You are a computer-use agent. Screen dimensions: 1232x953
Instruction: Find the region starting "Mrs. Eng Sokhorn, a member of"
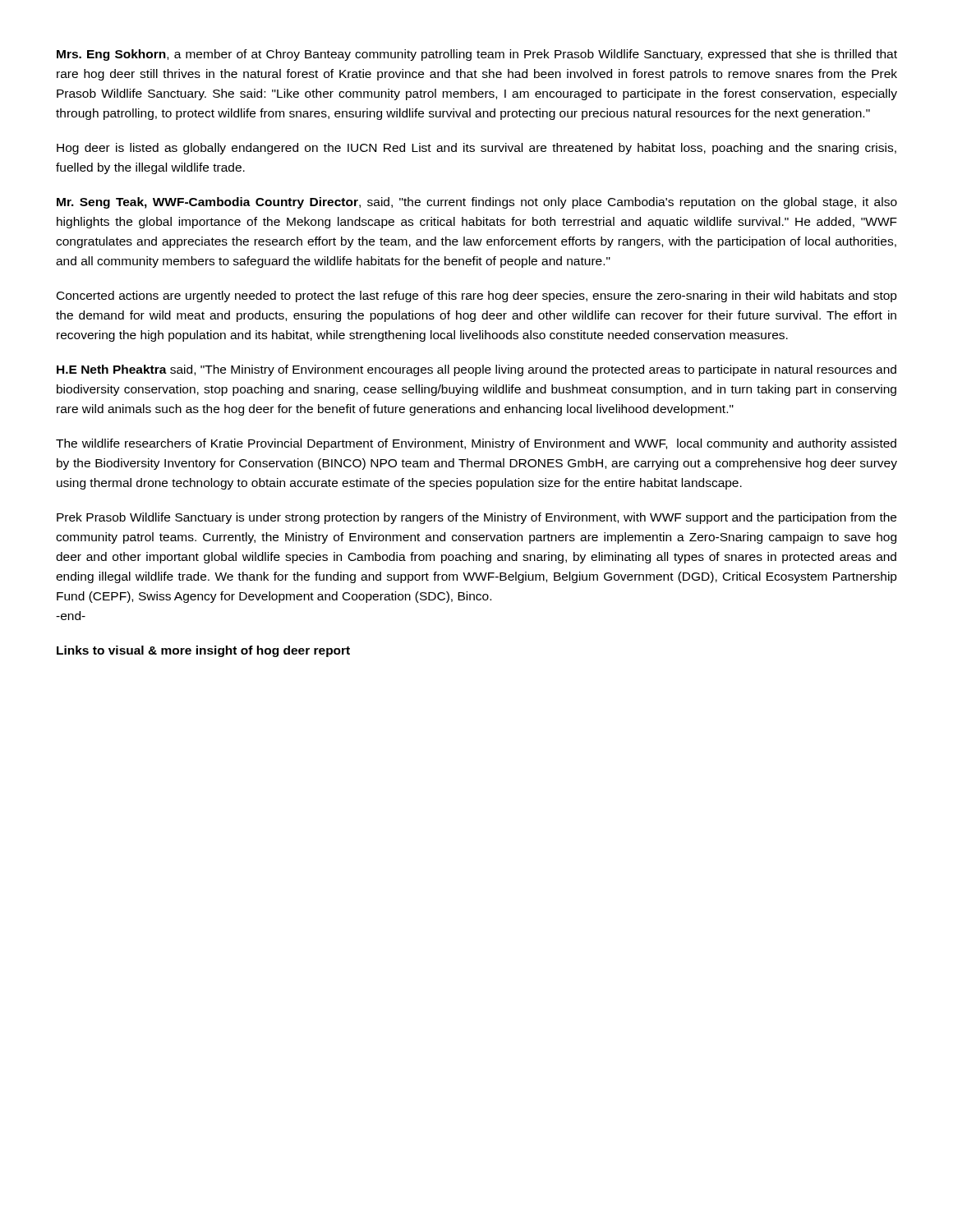coord(476,83)
